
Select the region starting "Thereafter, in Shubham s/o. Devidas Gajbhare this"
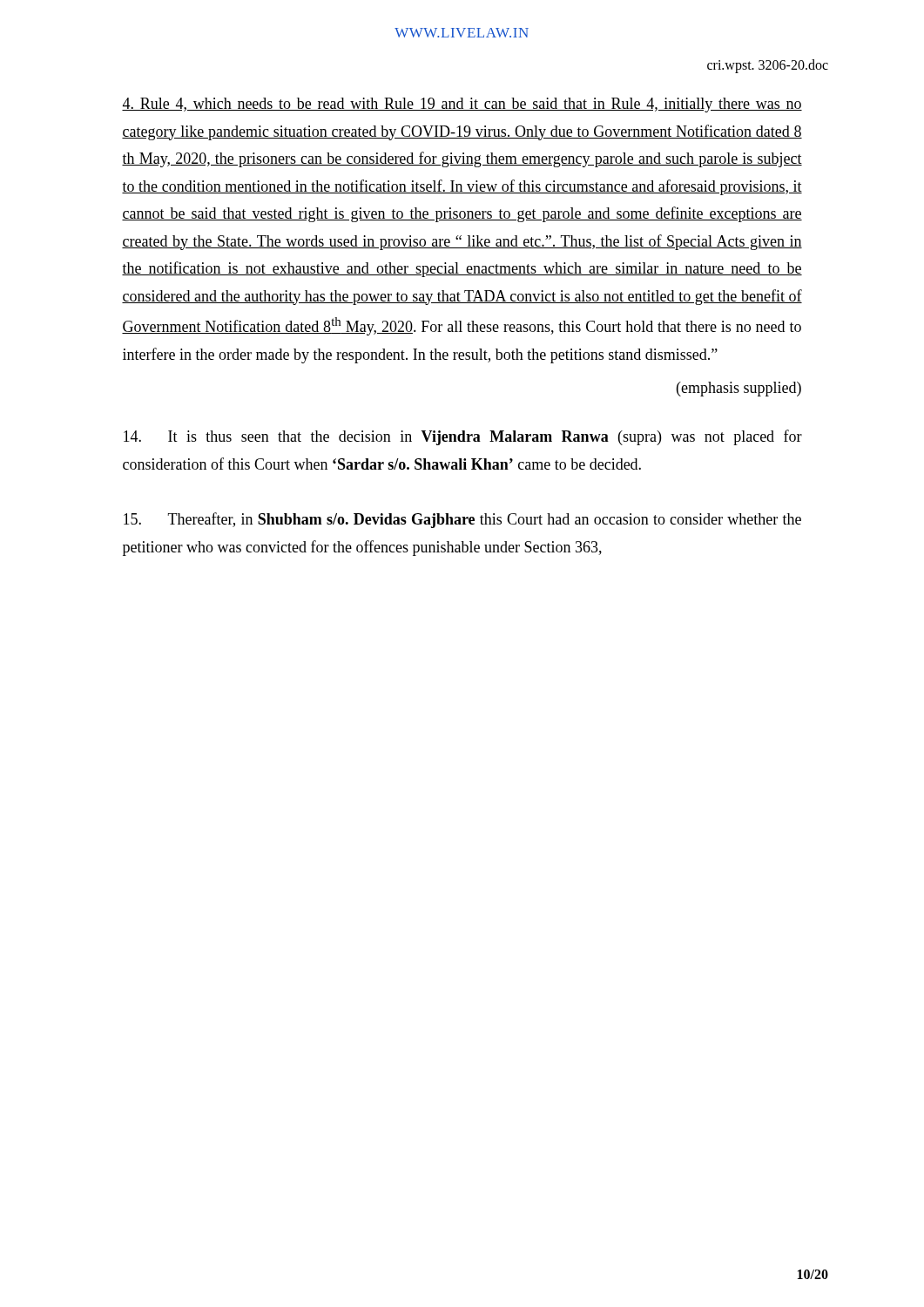click(x=462, y=531)
